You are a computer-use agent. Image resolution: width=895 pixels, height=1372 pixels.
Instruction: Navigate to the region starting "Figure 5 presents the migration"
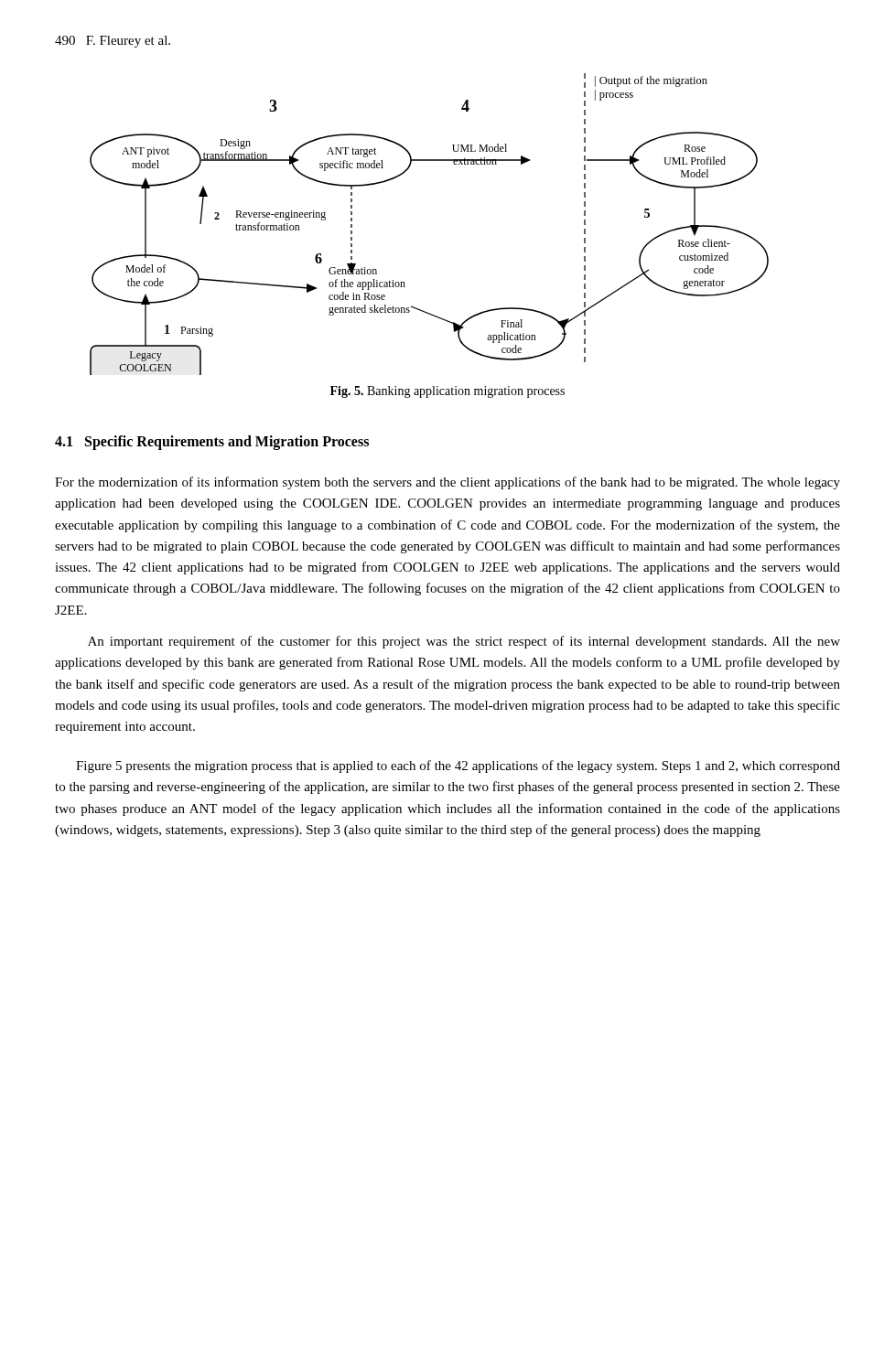(448, 797)
